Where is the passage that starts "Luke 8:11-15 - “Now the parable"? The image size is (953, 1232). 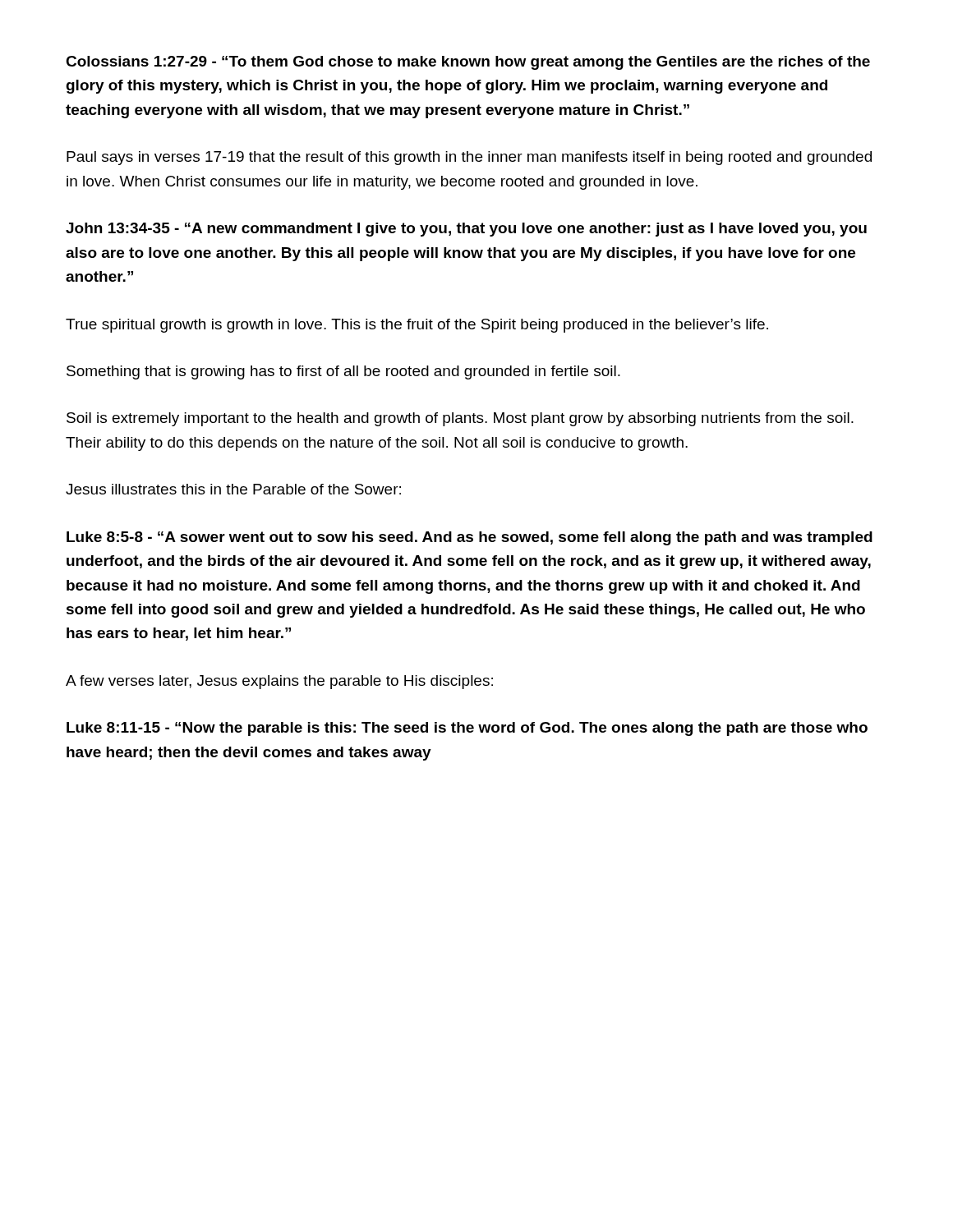[467, 740]
